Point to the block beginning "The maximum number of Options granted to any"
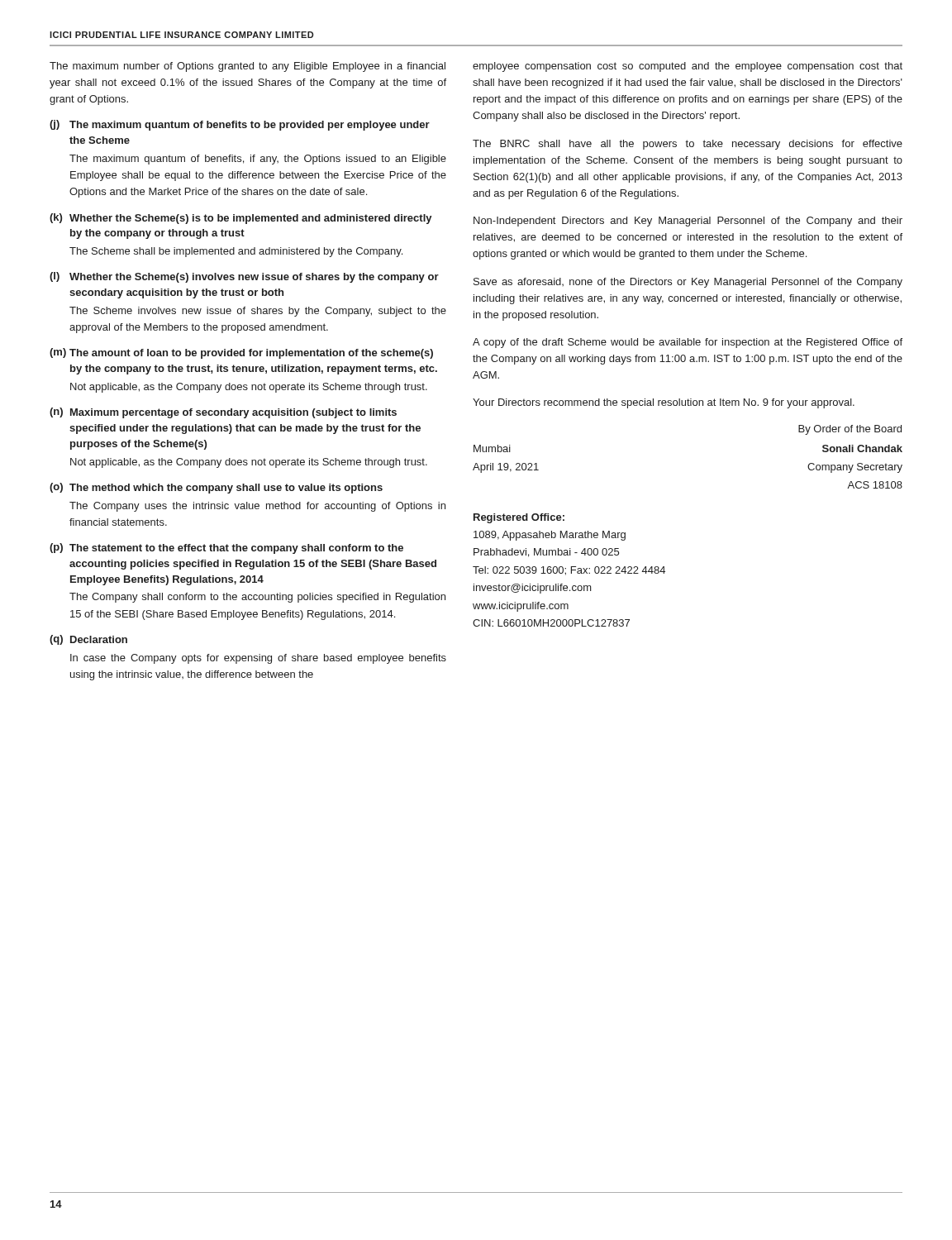 tap(248, 82)
